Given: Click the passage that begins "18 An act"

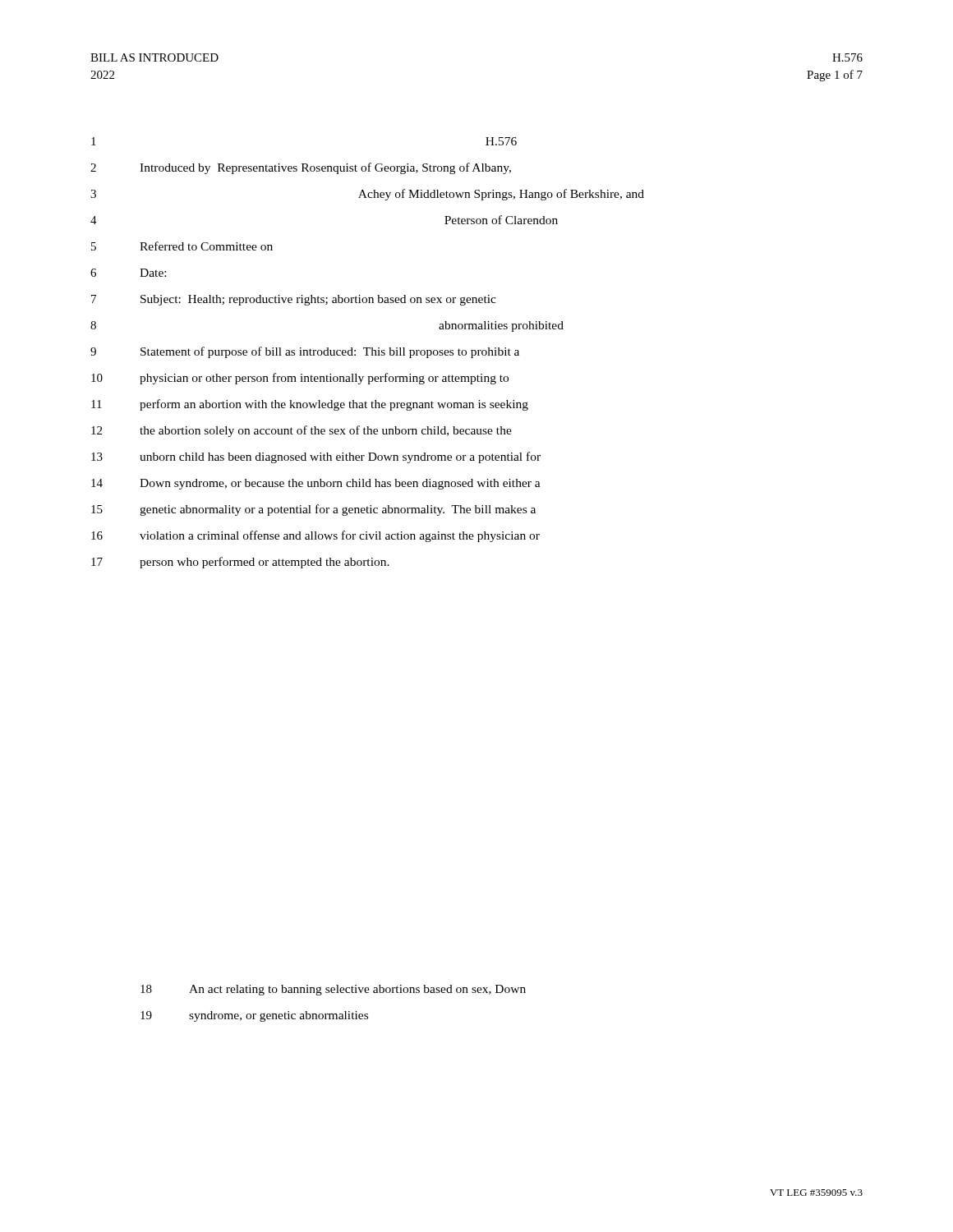Looking at the screenshot, I should pyautogui.click(x=501, y=1004).
